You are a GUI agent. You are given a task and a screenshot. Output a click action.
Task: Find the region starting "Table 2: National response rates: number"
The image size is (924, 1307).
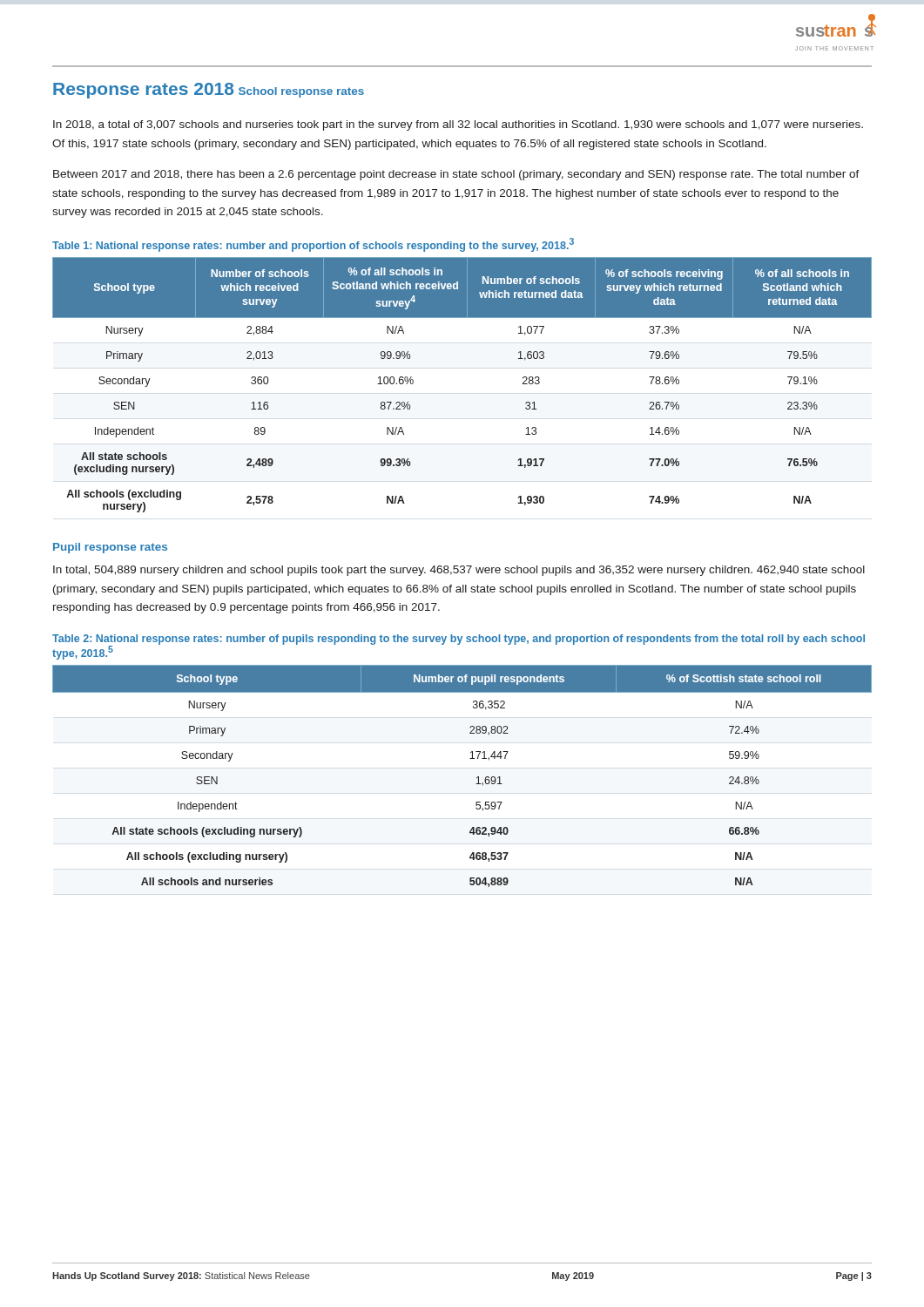point(462,646)
